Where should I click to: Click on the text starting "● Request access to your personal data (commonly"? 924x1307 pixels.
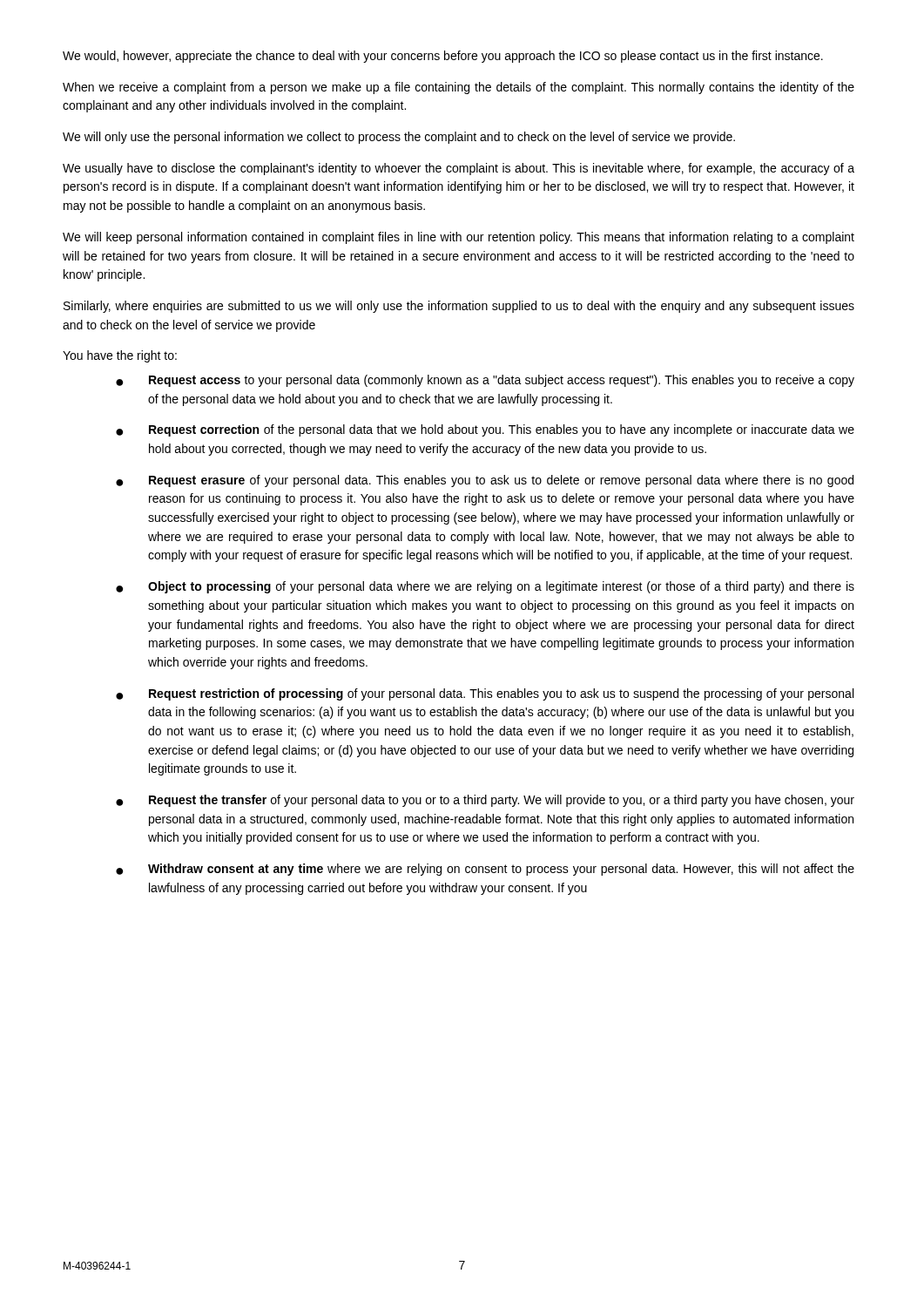485,390
